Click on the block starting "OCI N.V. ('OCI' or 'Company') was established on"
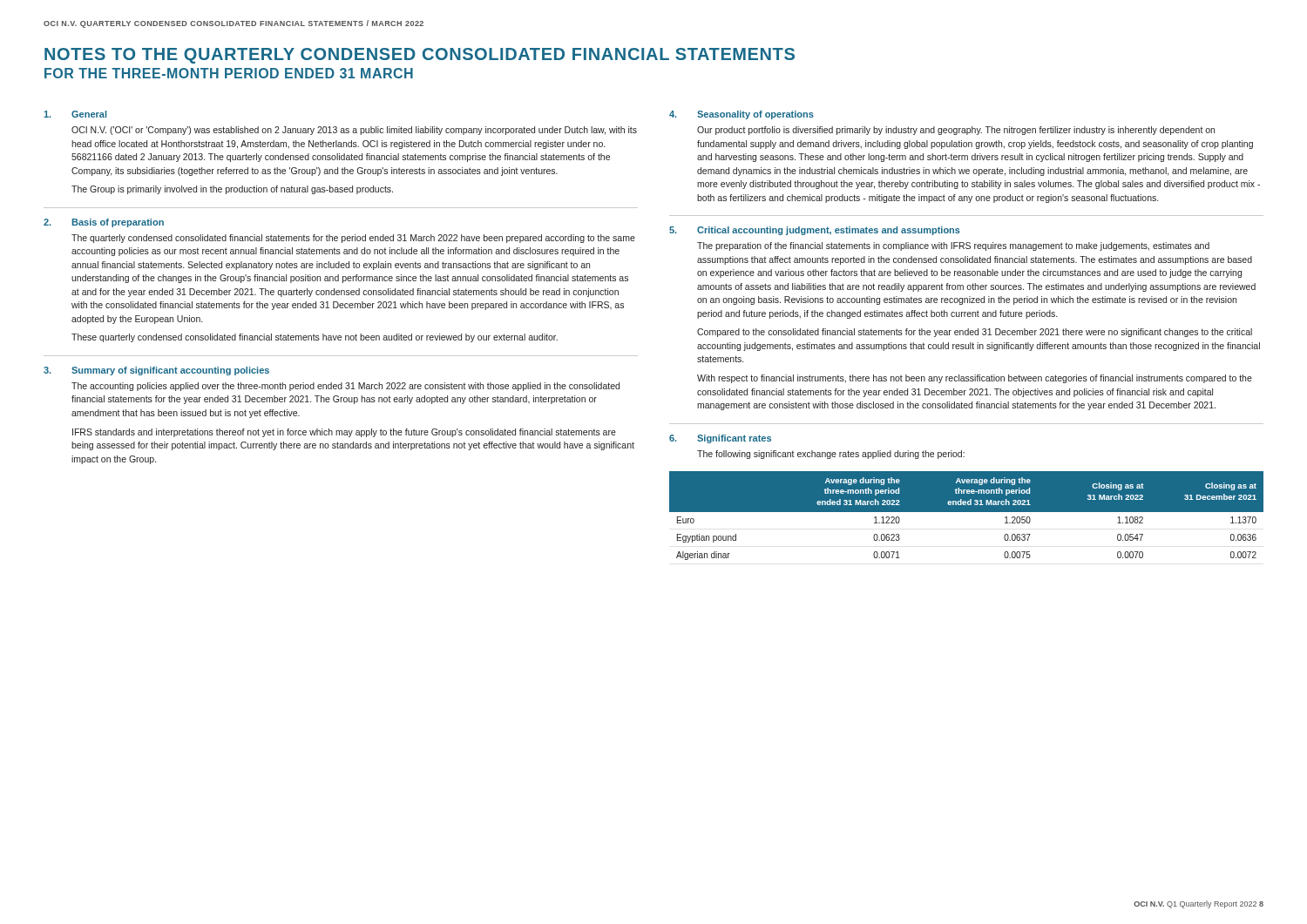The image size is (1307, 924). 355,160
